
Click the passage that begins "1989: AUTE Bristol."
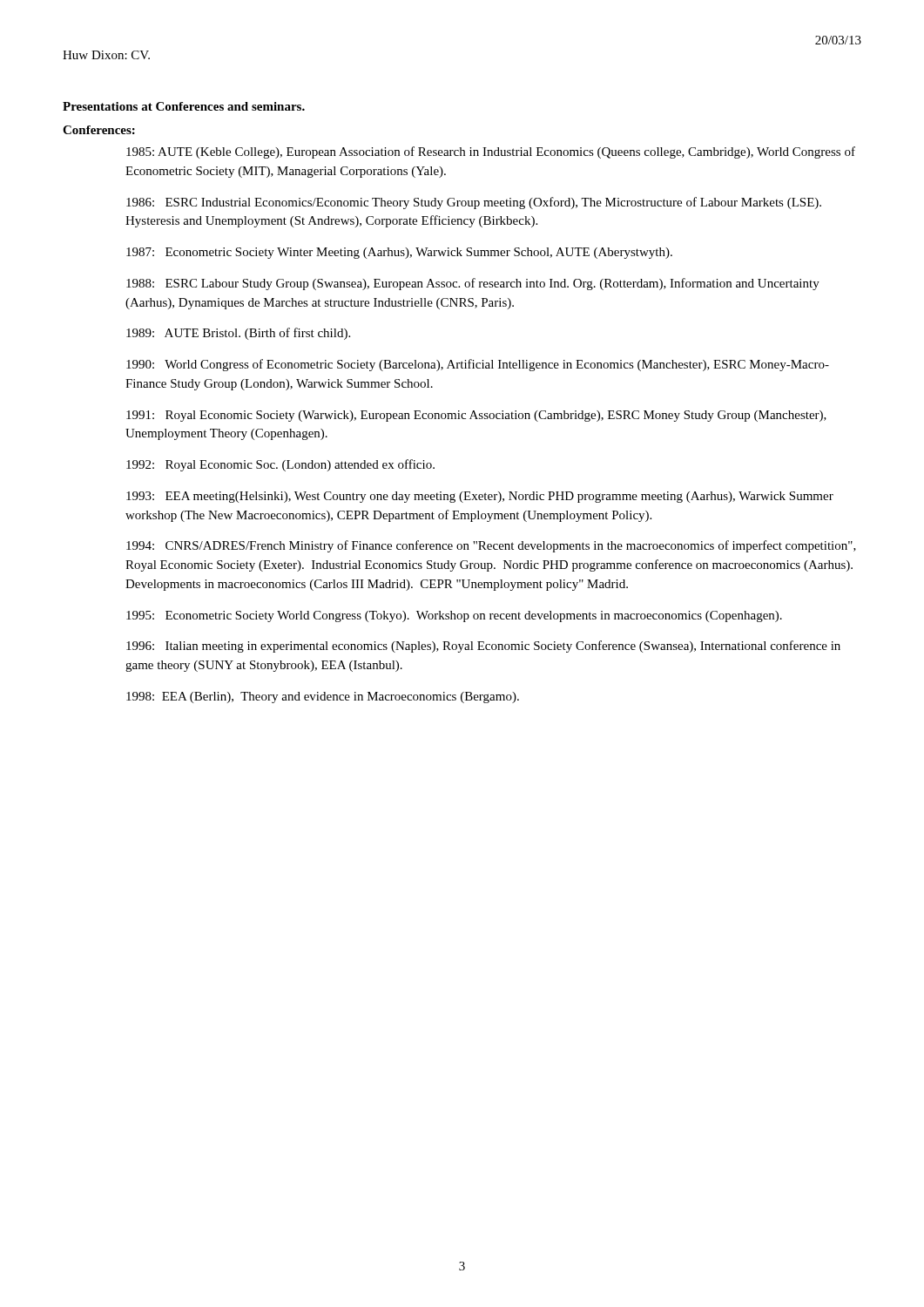point(238,333)
